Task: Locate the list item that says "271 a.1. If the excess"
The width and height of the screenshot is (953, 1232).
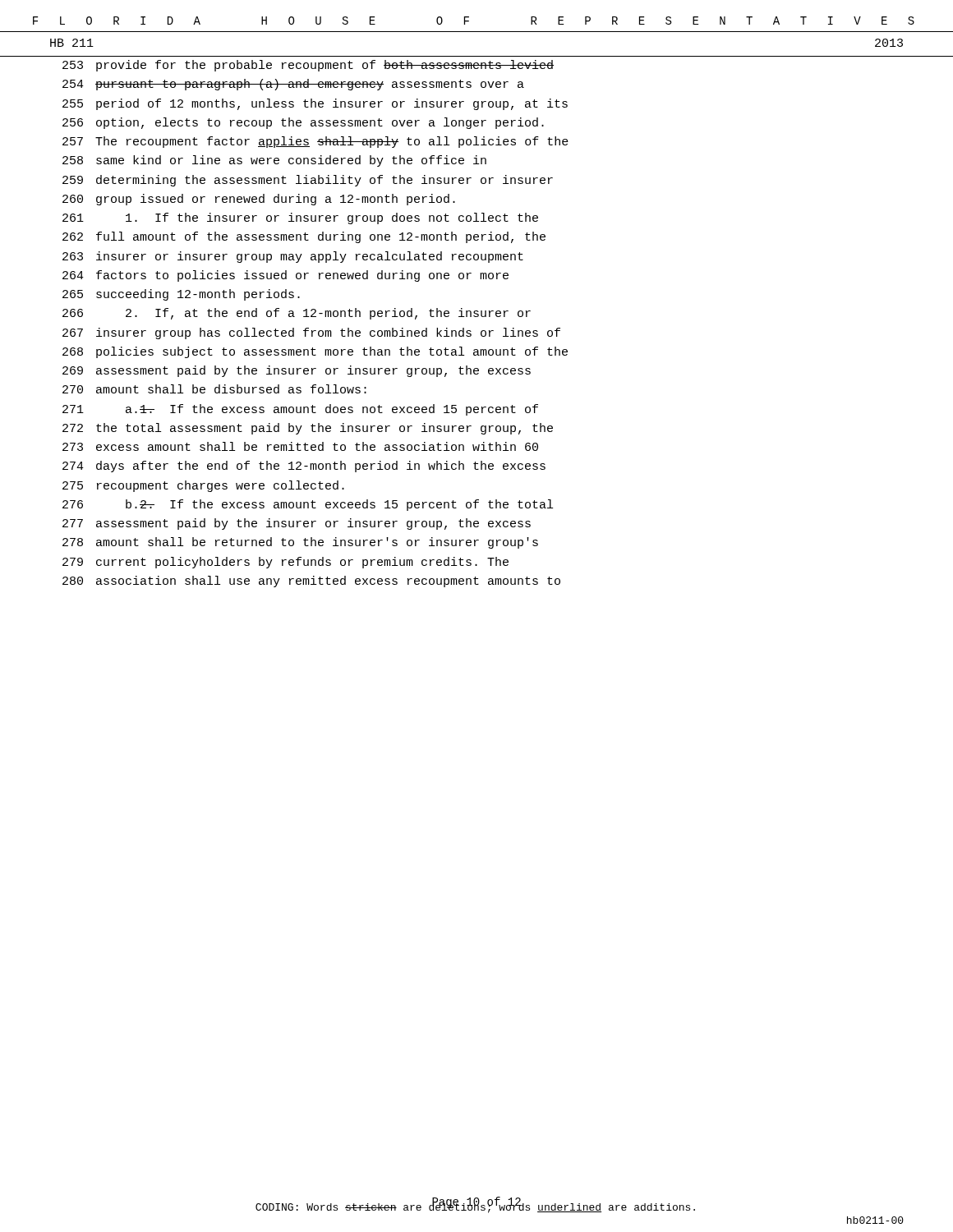Action: [476, 448]
